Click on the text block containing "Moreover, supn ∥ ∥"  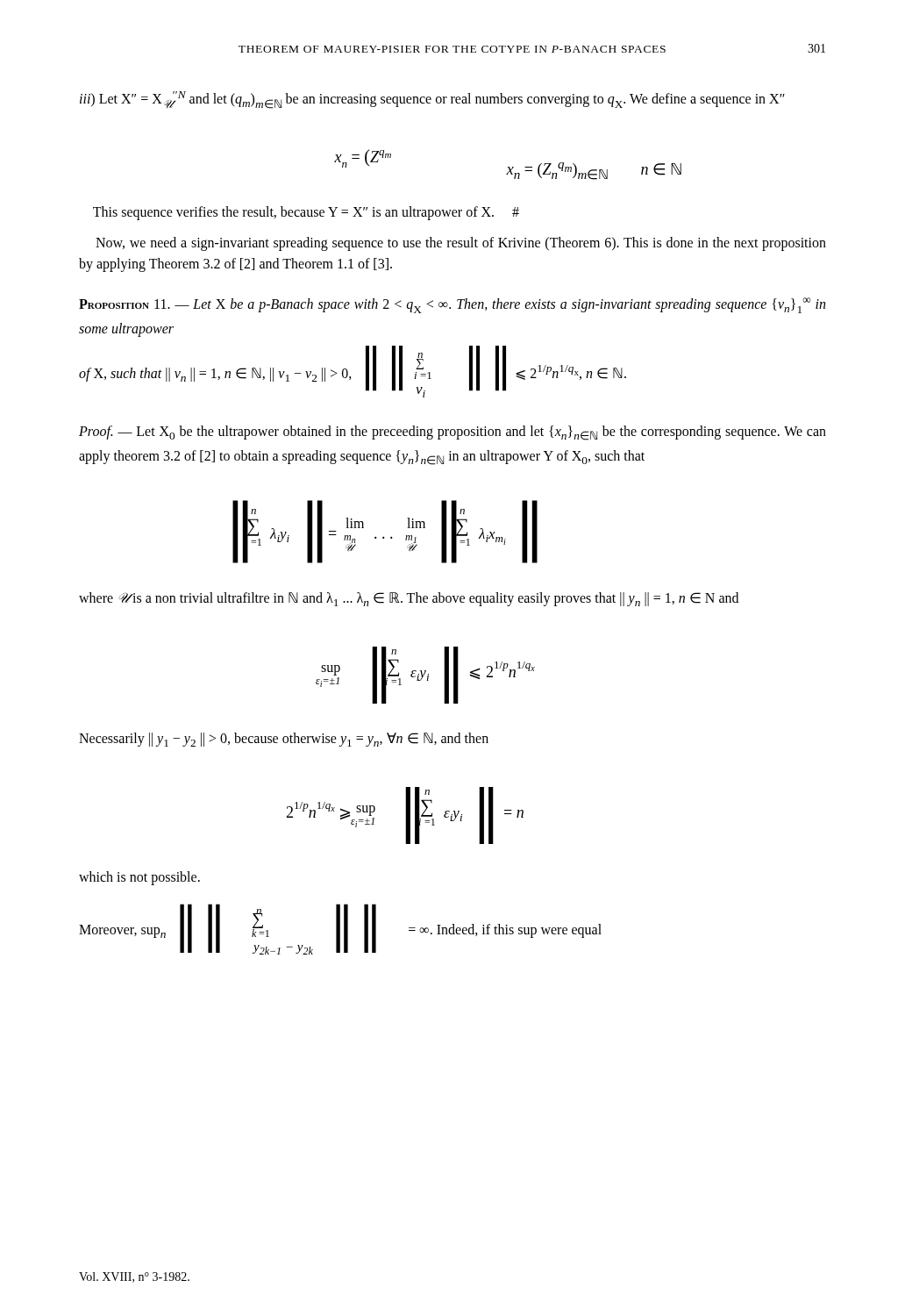pos(340,931)
